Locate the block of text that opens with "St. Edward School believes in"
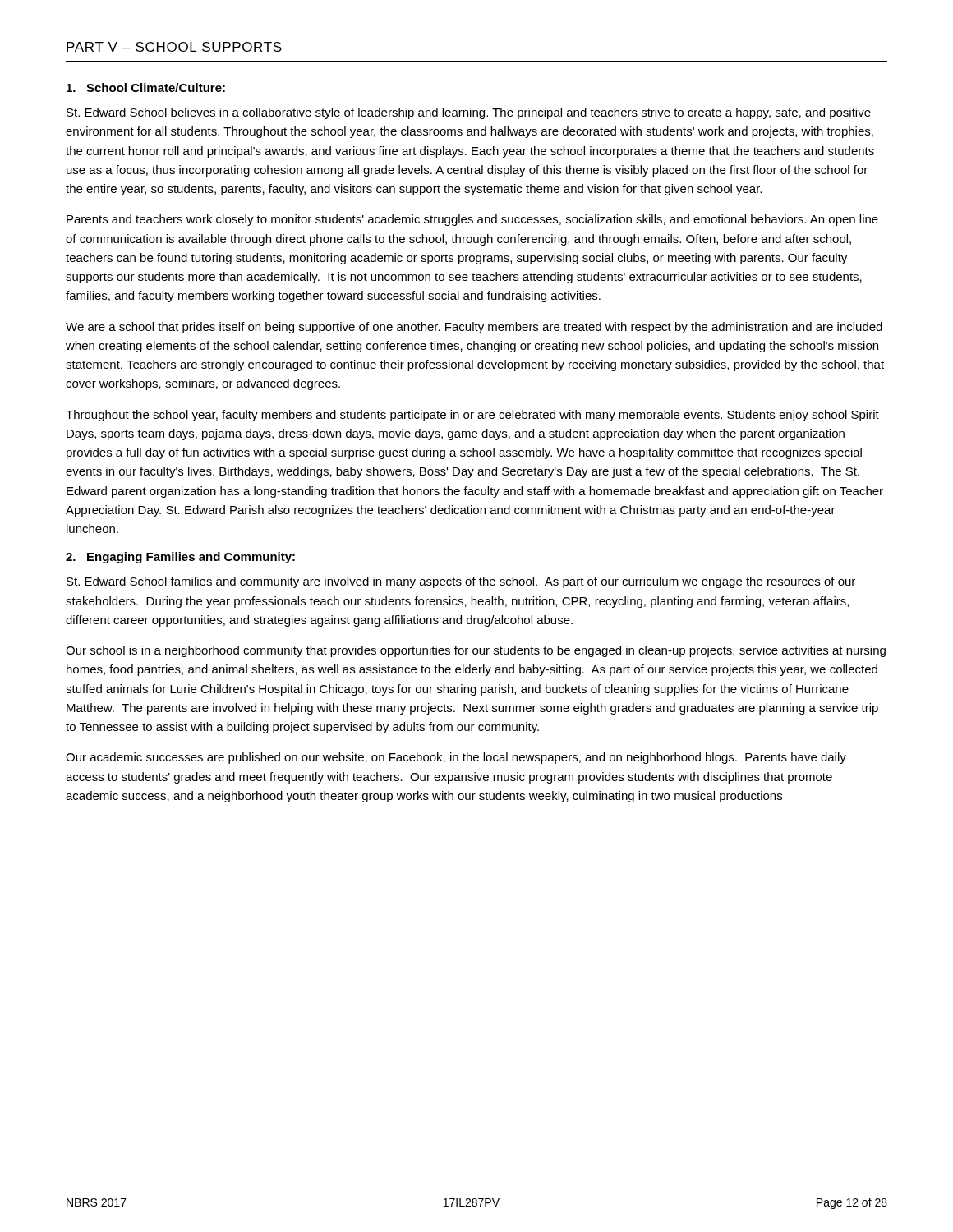953x1232 pixels. pyautogui.click(x=470, y=150)
